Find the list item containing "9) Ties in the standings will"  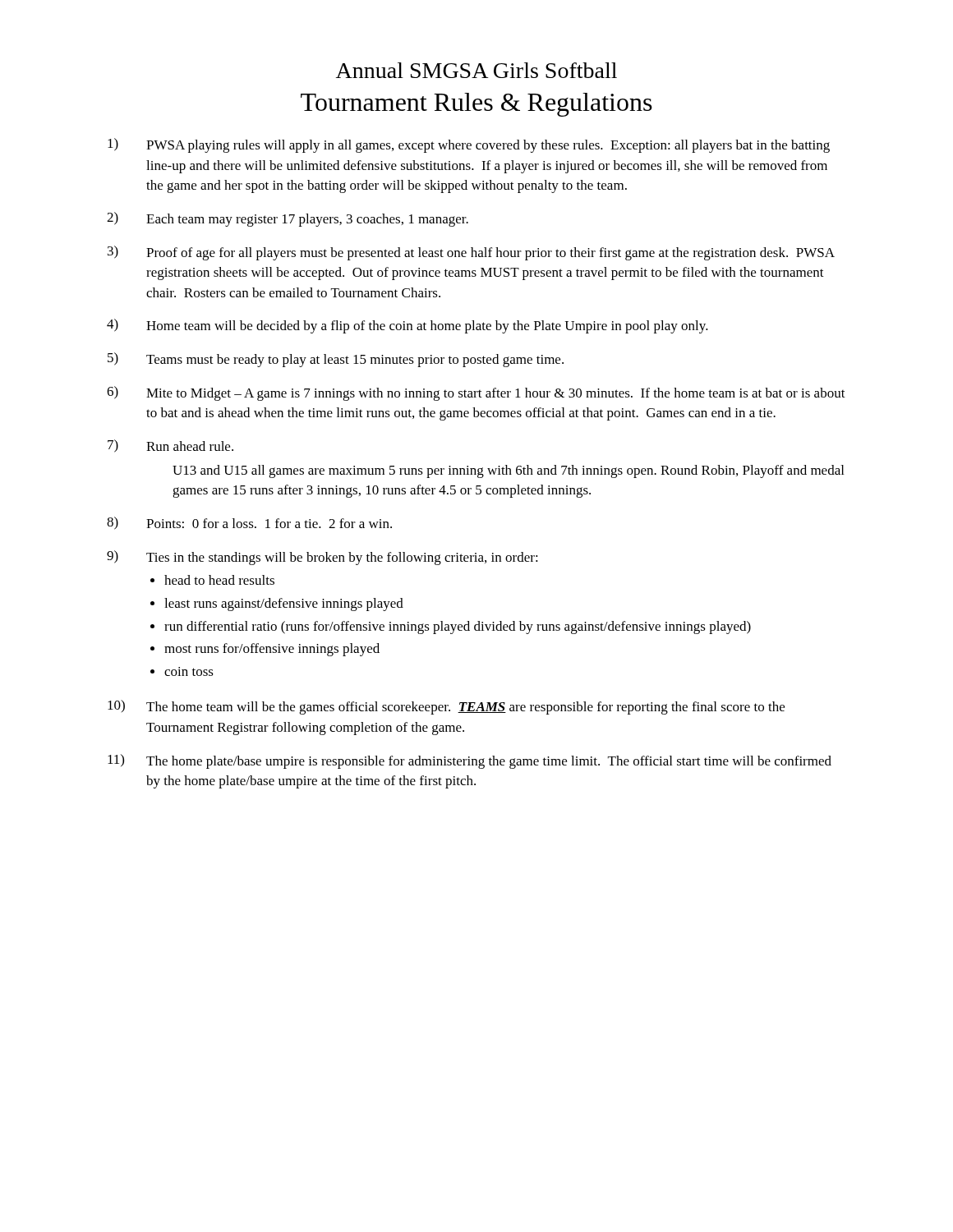[x=476, y=616]
